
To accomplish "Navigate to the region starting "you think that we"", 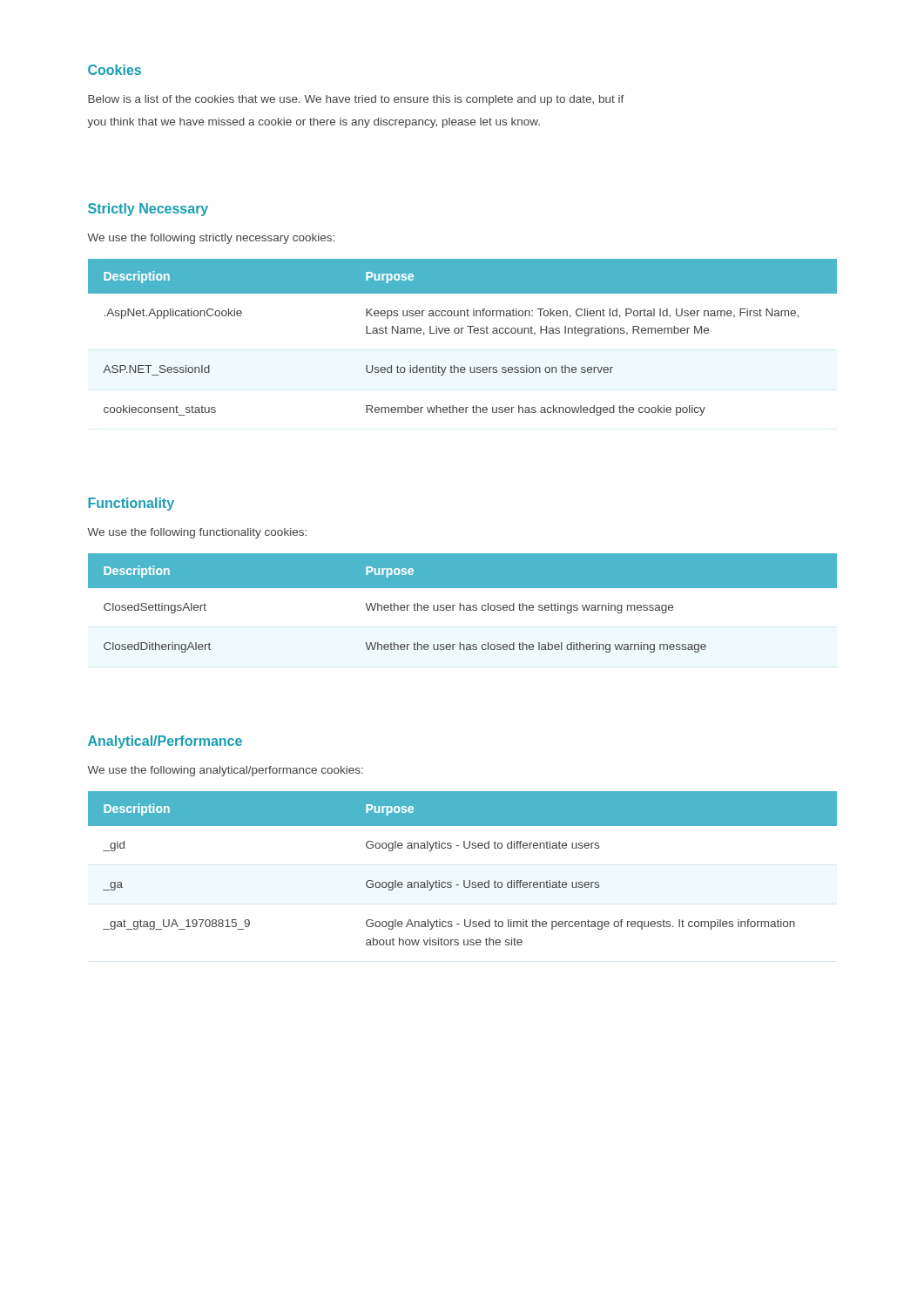I will tap(314, 122).
